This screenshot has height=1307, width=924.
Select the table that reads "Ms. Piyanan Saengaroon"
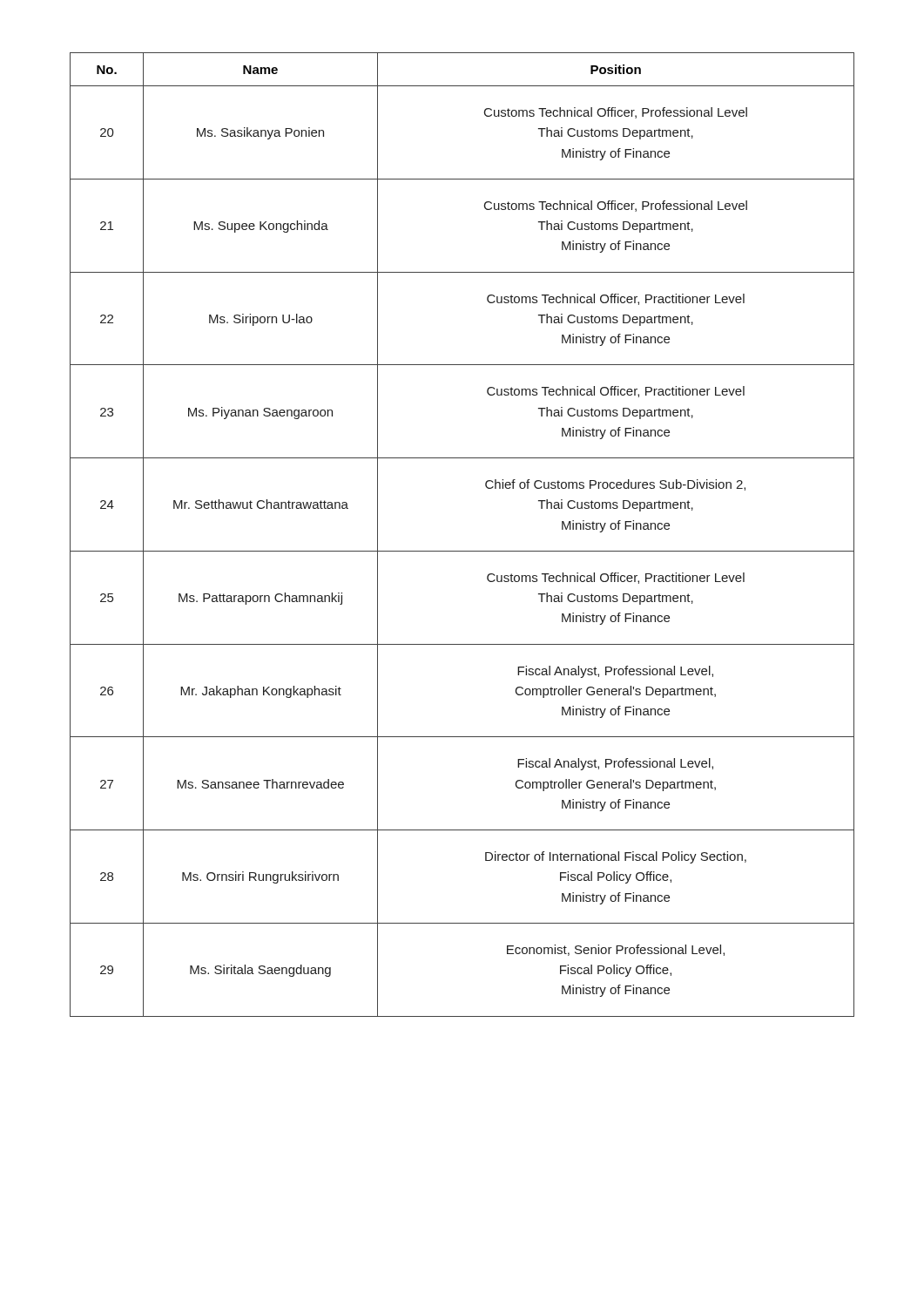point(462,534)
